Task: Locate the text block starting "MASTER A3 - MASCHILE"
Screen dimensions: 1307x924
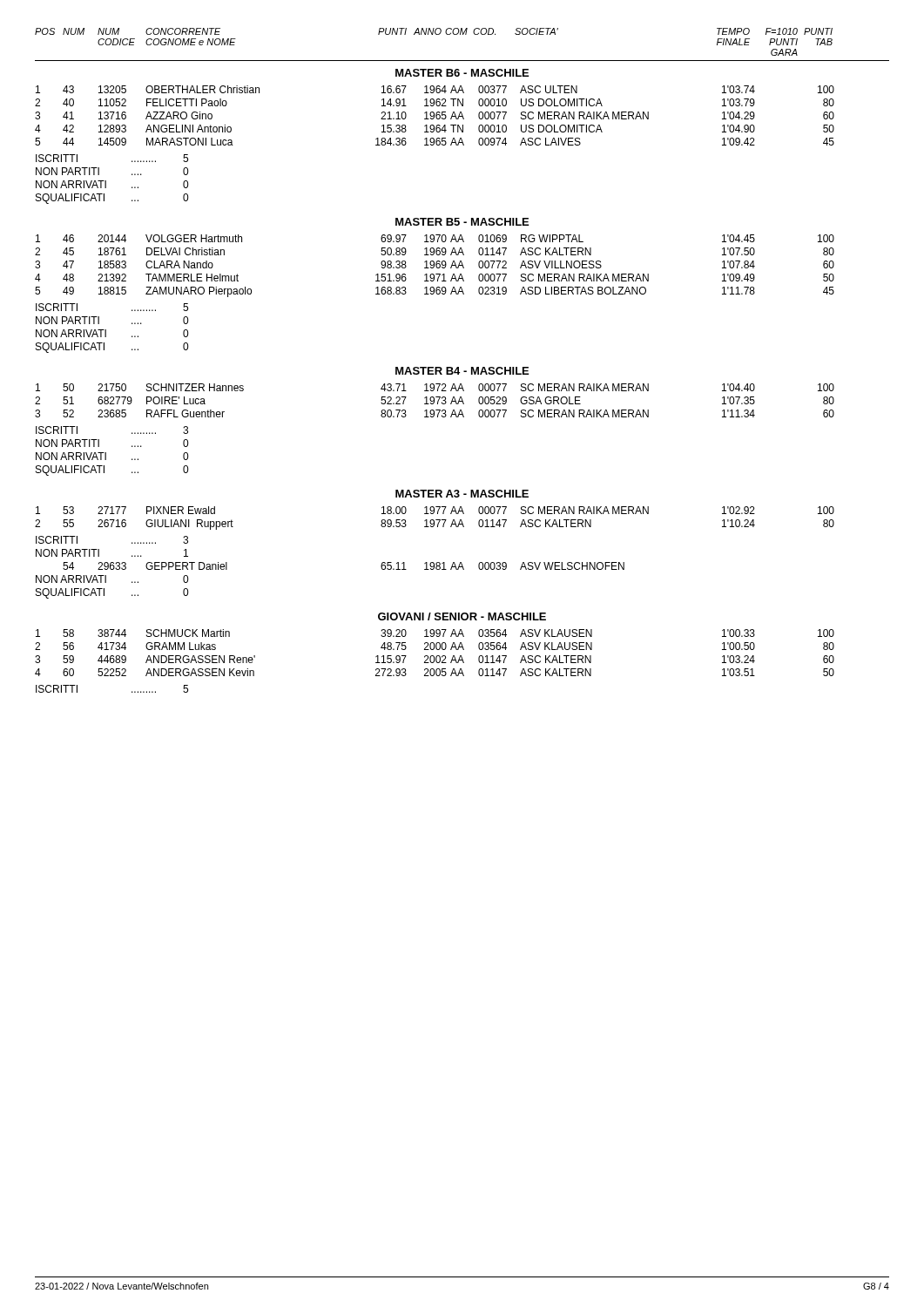Action: coord(462,494)
